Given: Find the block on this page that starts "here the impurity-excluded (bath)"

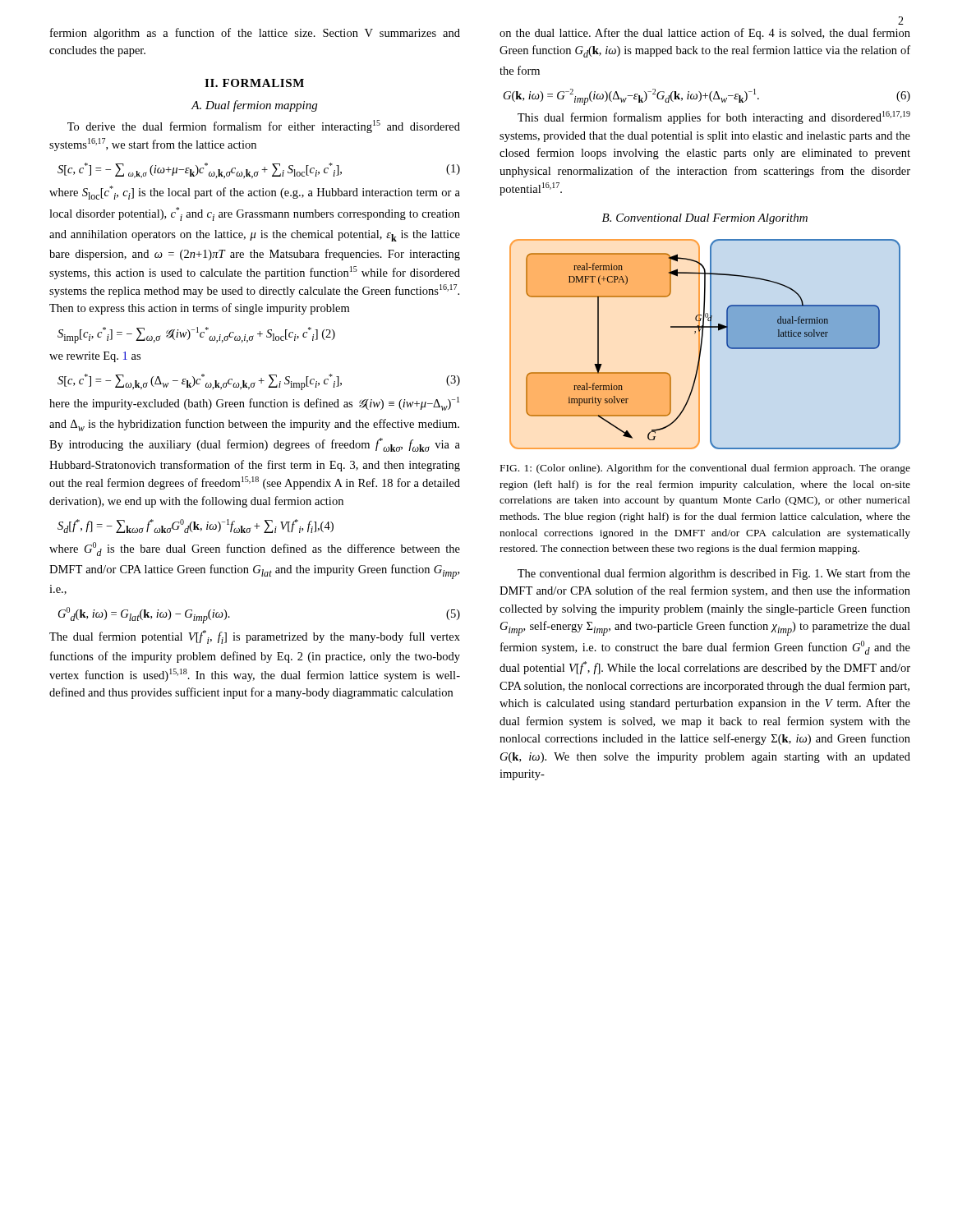Looking at the screenshot, I should click(x=255, y=451).
